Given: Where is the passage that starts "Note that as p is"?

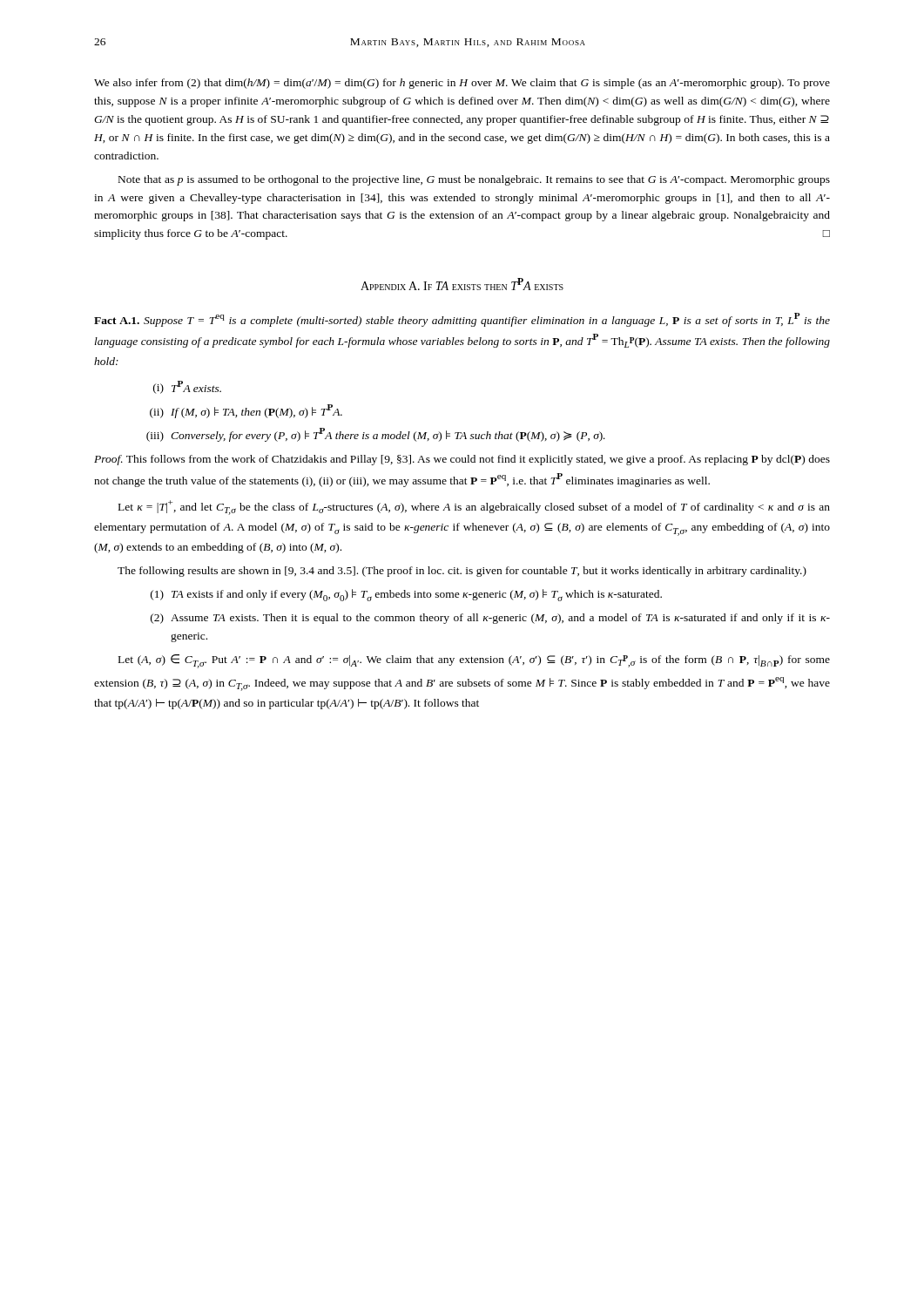Looking at the screenshot, I should point(462,207).
